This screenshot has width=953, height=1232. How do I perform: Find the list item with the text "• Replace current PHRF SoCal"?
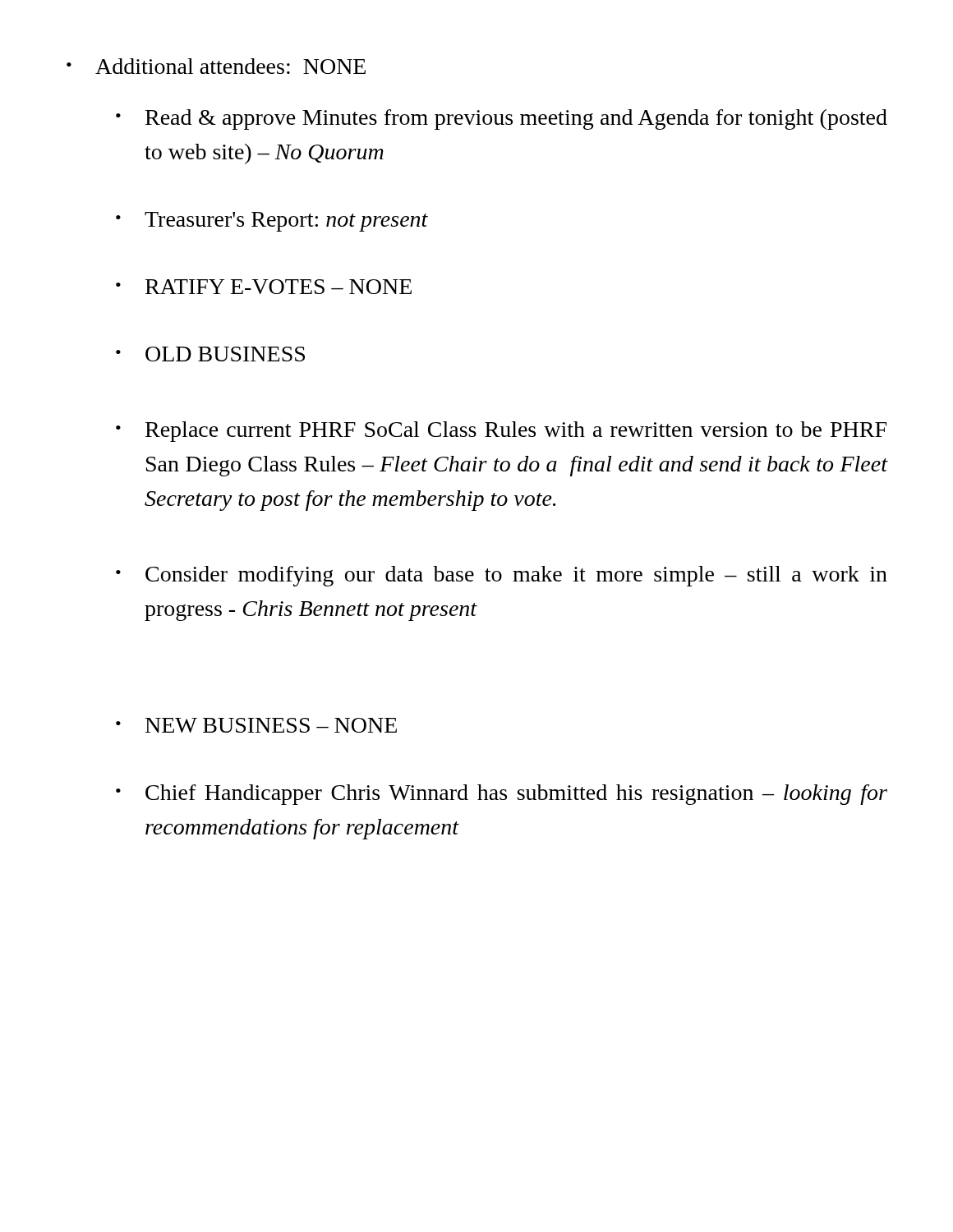tap(501, 464)
